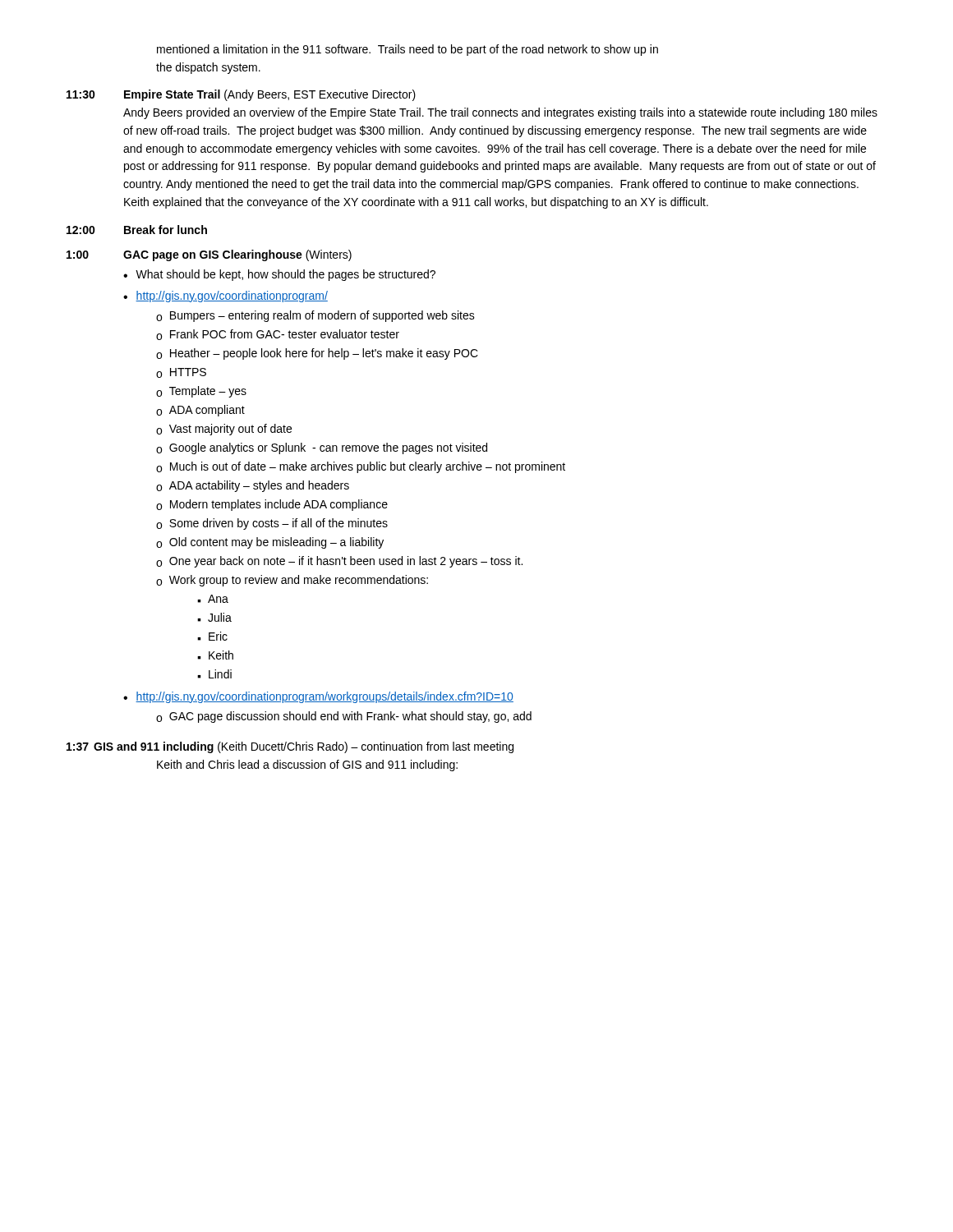
Task: Find the list item with the text "o HTTPS"
Action: [x=181, y=374]
